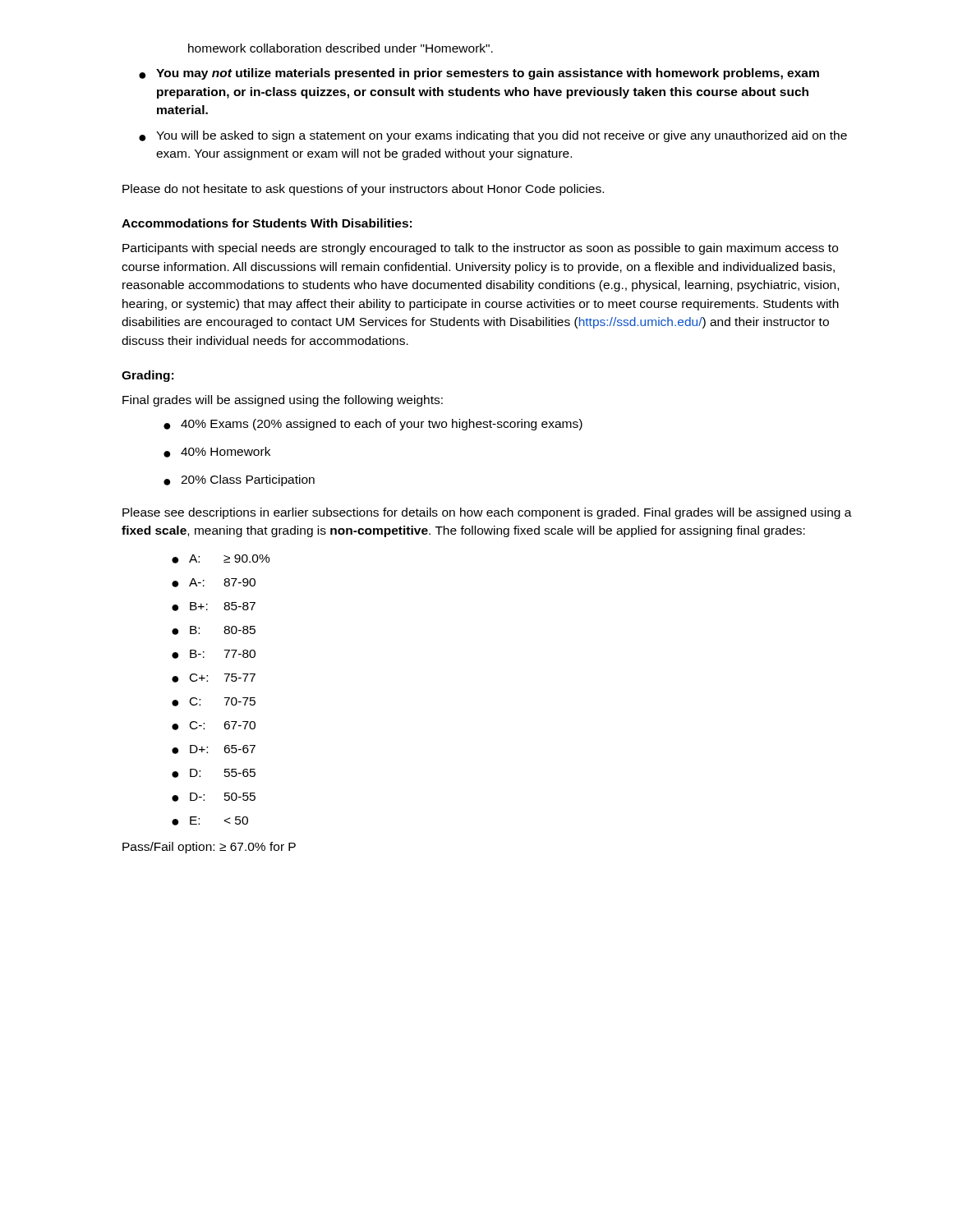The width and height of the screenshot is (953, 1232).
Task: Find the text starting "Participants with special"
Action: point(481,294)
